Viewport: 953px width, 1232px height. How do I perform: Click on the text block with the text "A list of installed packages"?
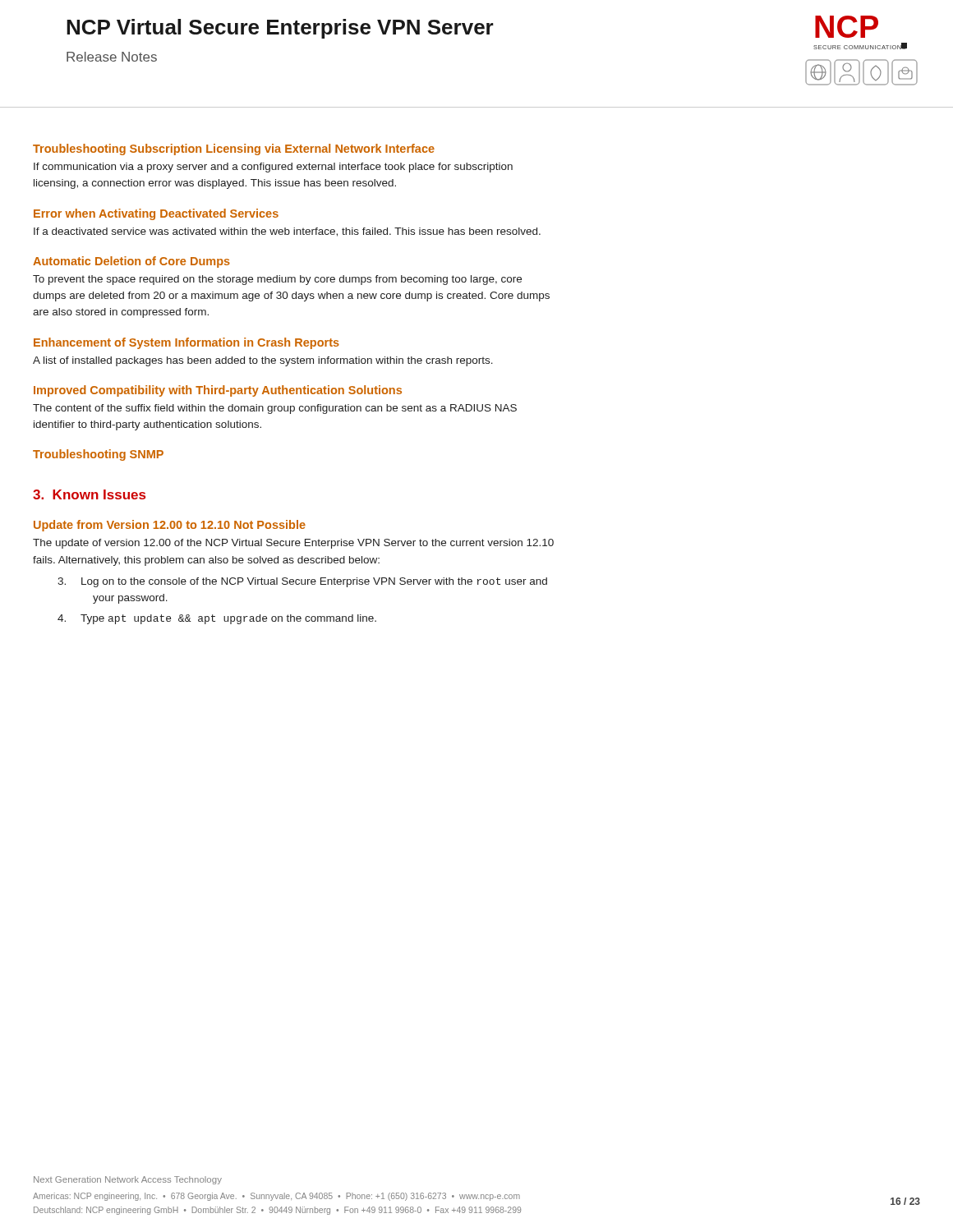(x=472, y=360)
